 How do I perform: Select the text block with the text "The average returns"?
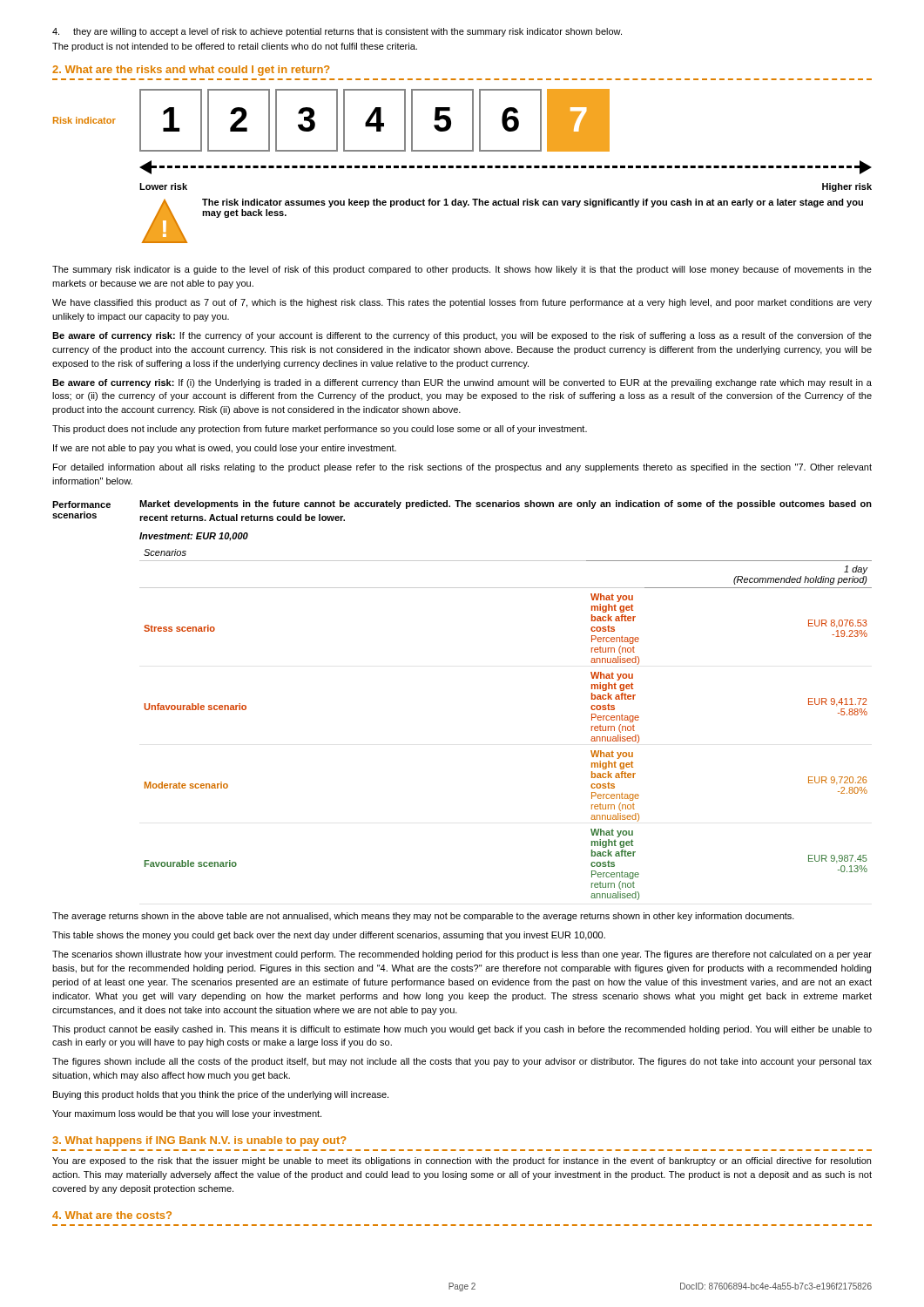pyautogui.click(x=423, y=916)
